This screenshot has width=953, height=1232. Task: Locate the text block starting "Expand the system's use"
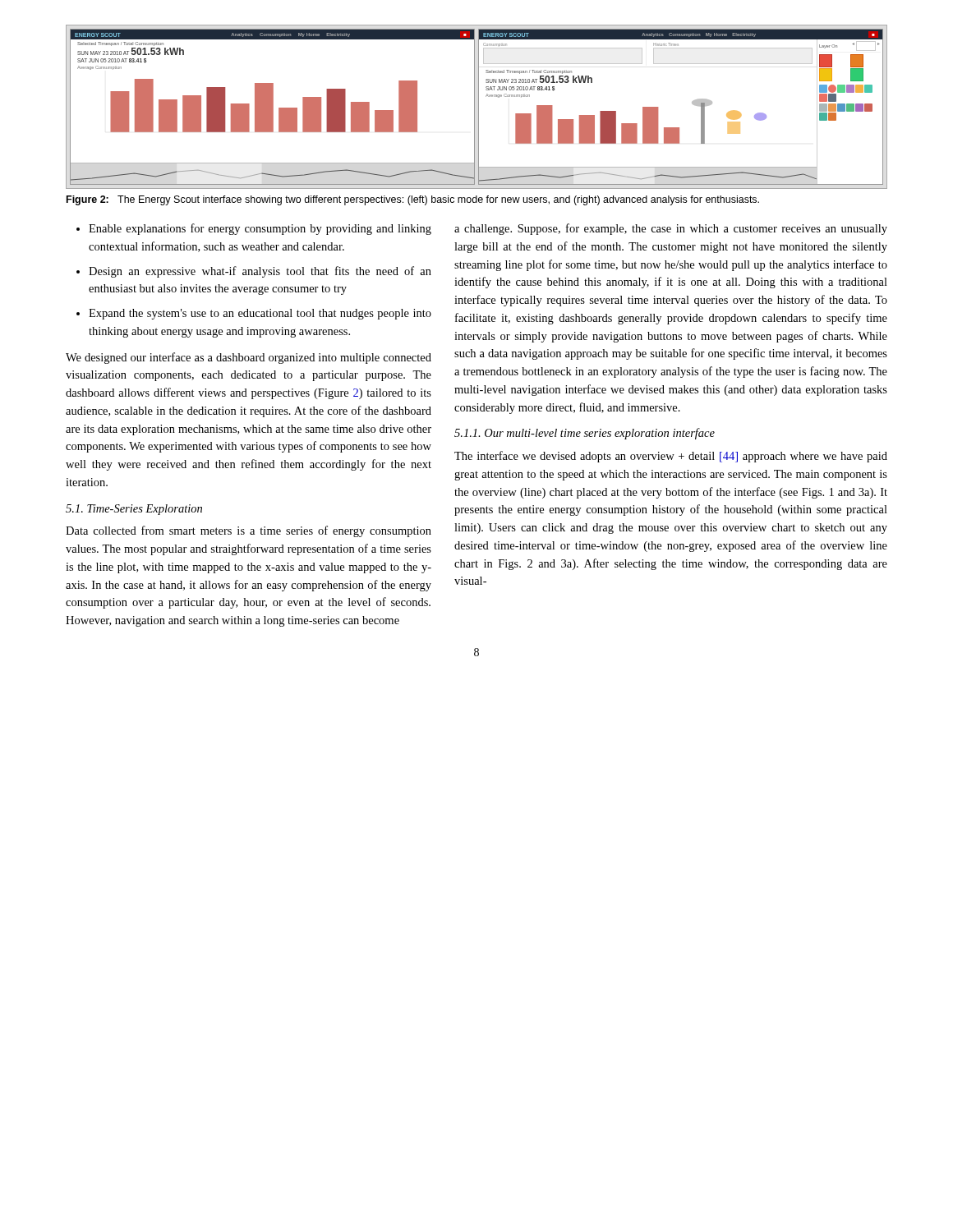pos(260,322)
